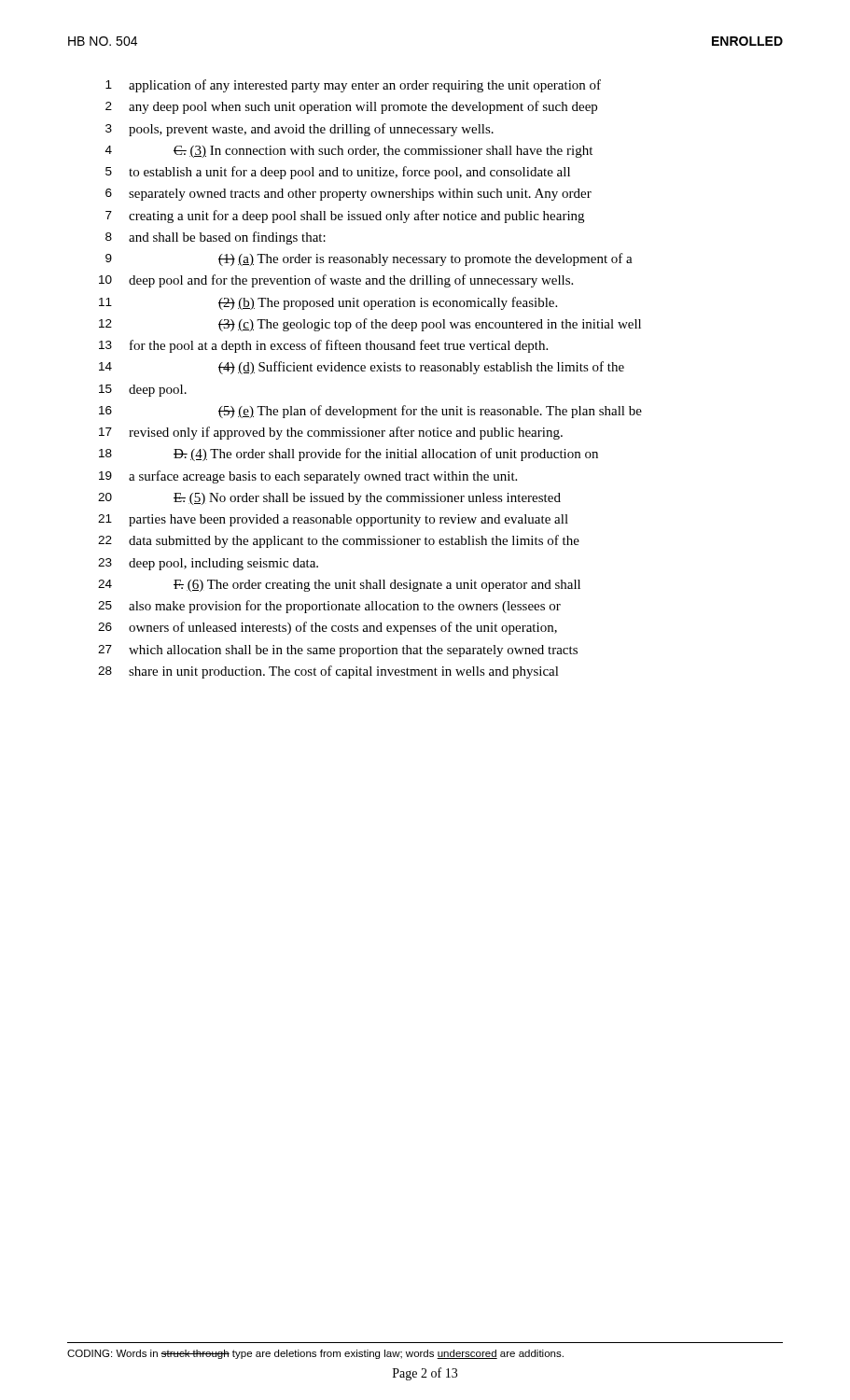Point to the text starting "14 (4) (d) Sufficient evidence exists"
This screenshot has height=1400, width=850.
coord(425,368)
